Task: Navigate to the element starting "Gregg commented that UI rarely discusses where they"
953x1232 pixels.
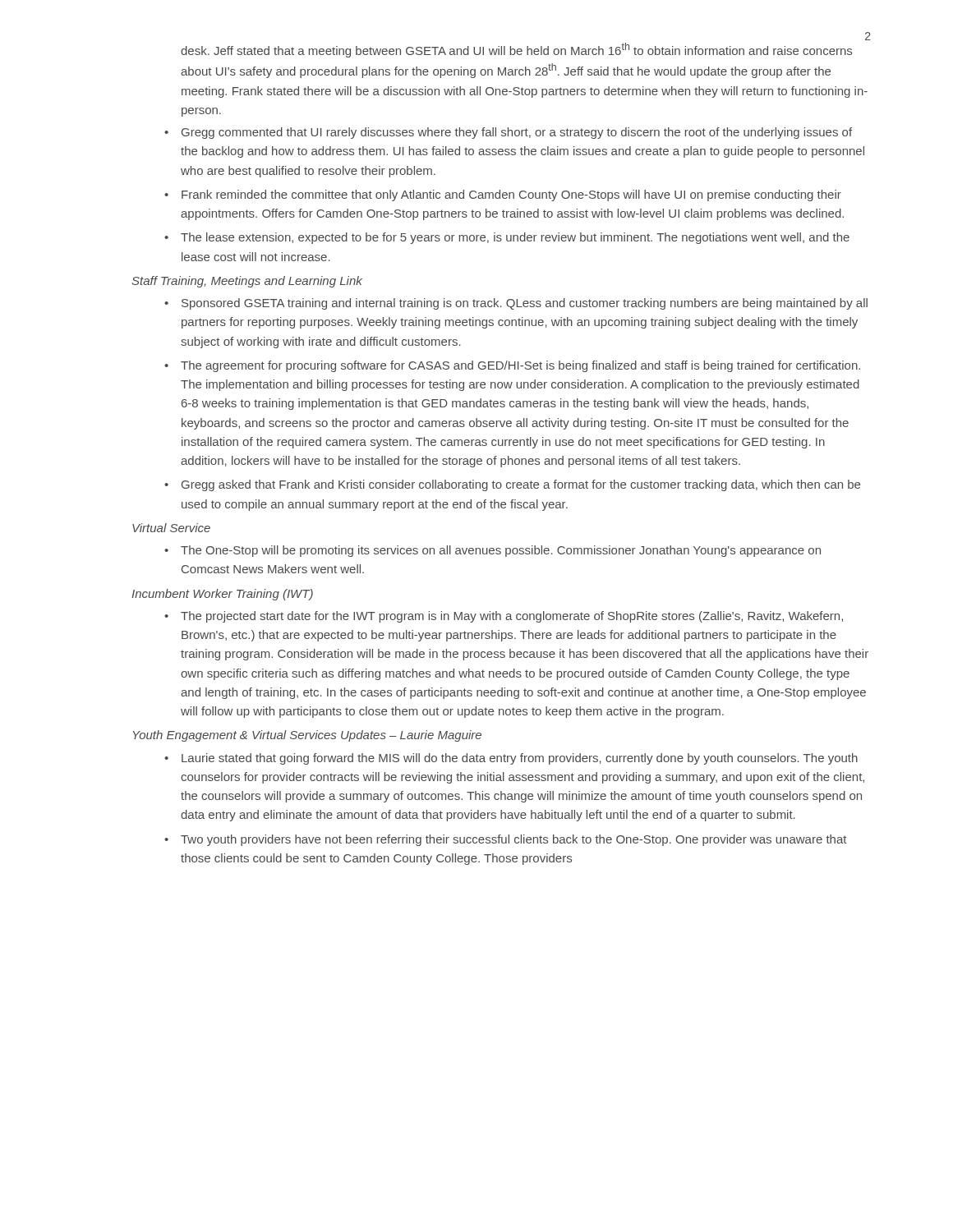Action: click(523, 151)
